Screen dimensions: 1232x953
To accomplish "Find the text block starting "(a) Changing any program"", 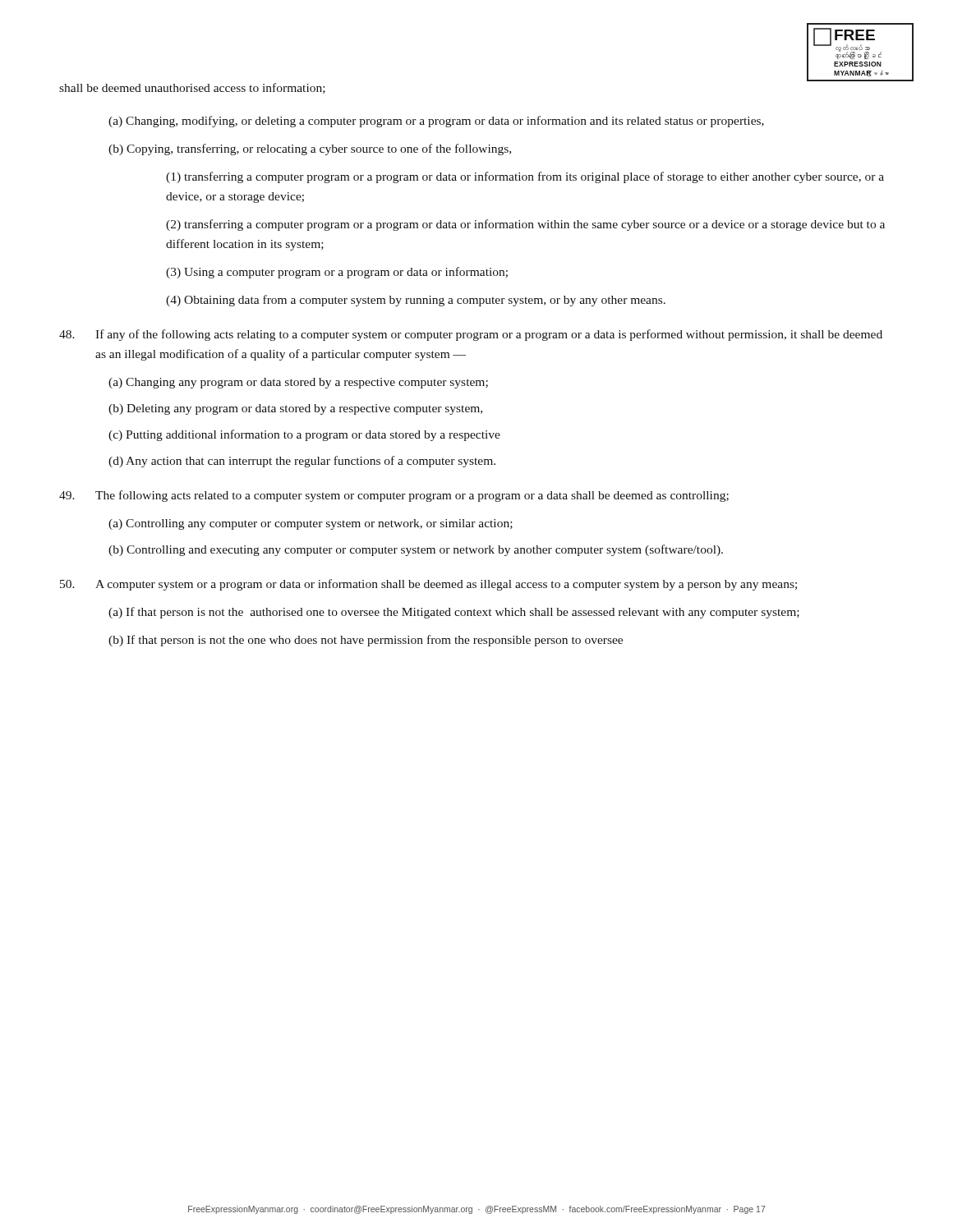I will 299,382.
